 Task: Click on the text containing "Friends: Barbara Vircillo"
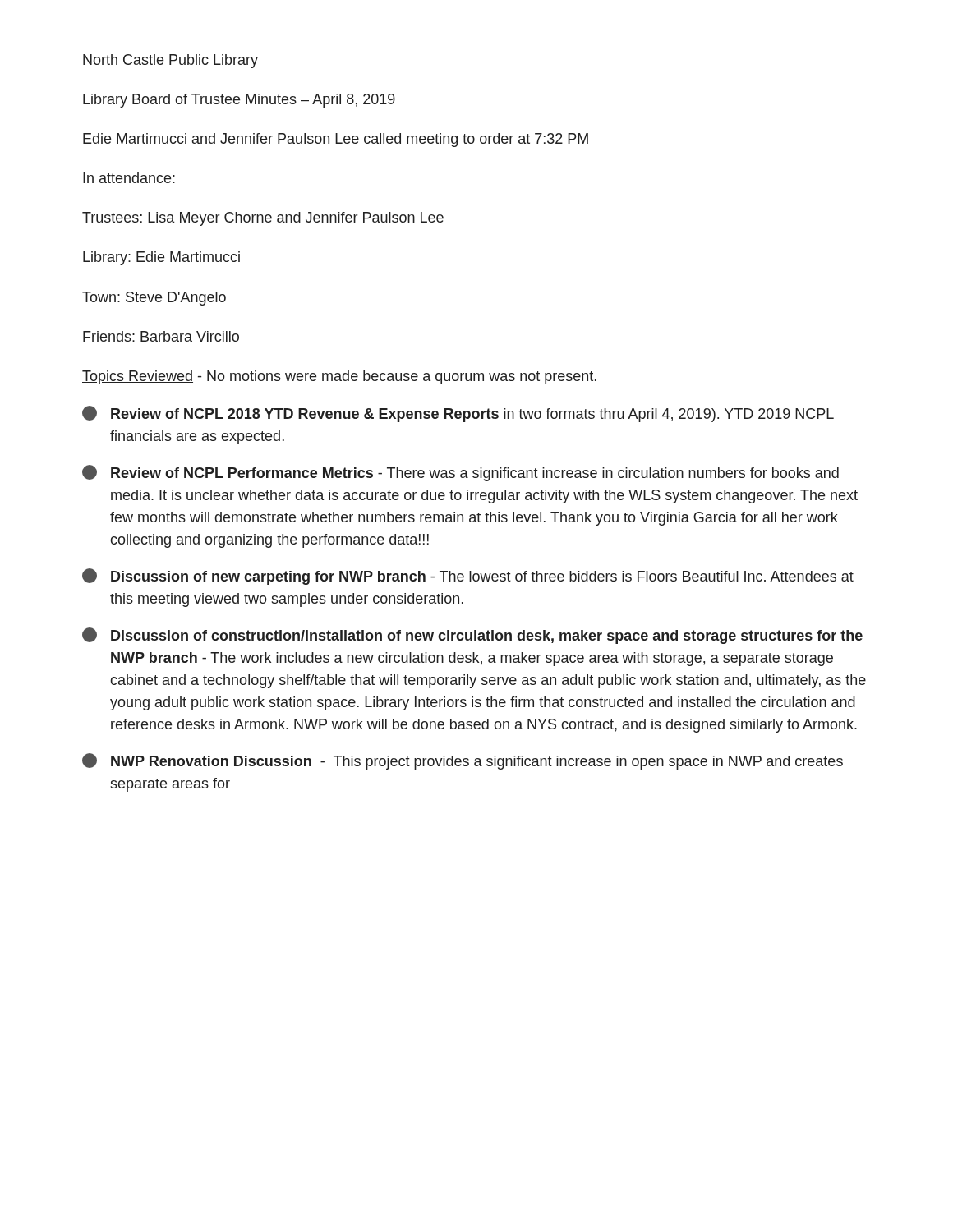coord(161,336)
